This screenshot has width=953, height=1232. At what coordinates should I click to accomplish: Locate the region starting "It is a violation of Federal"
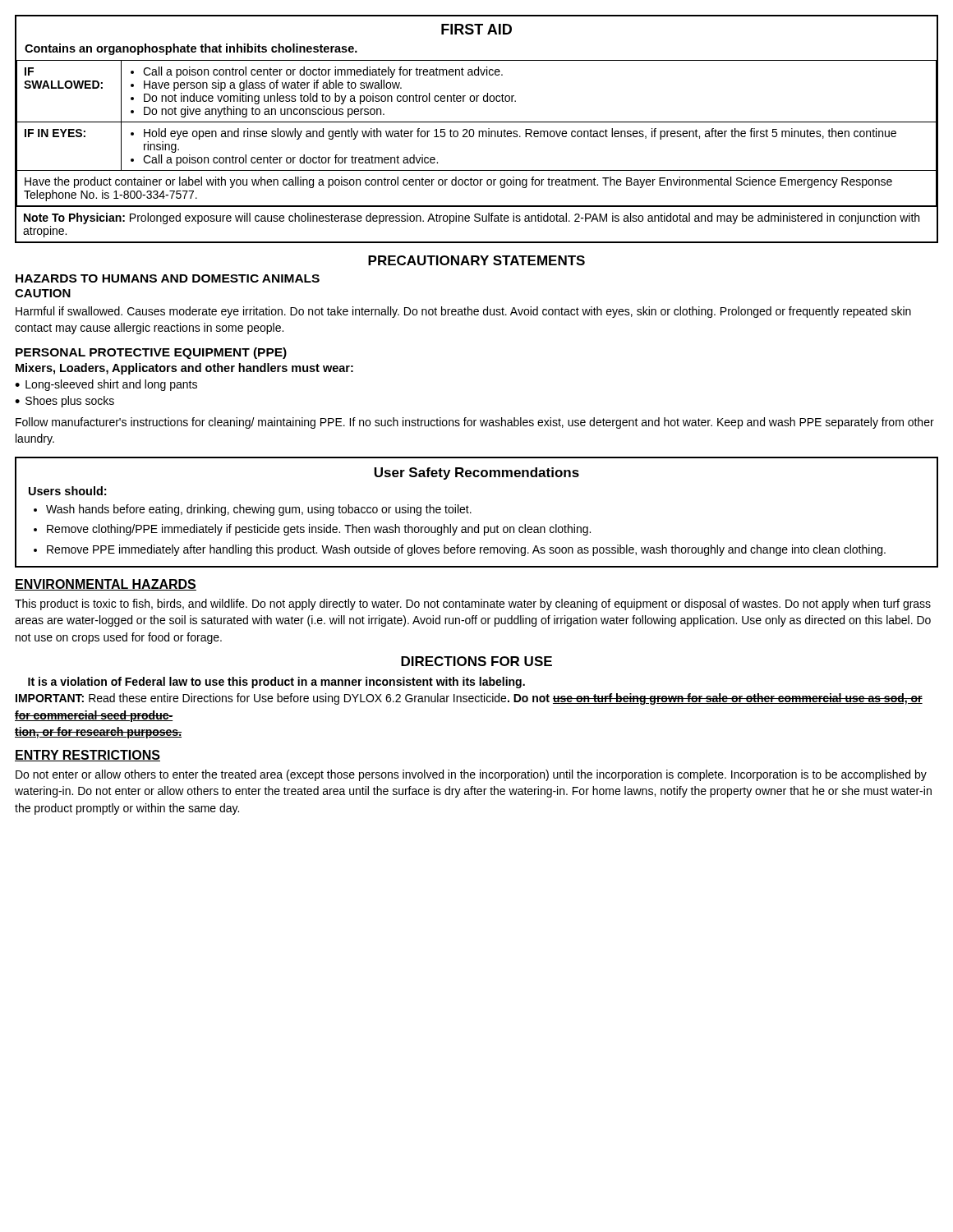point(468,707)
